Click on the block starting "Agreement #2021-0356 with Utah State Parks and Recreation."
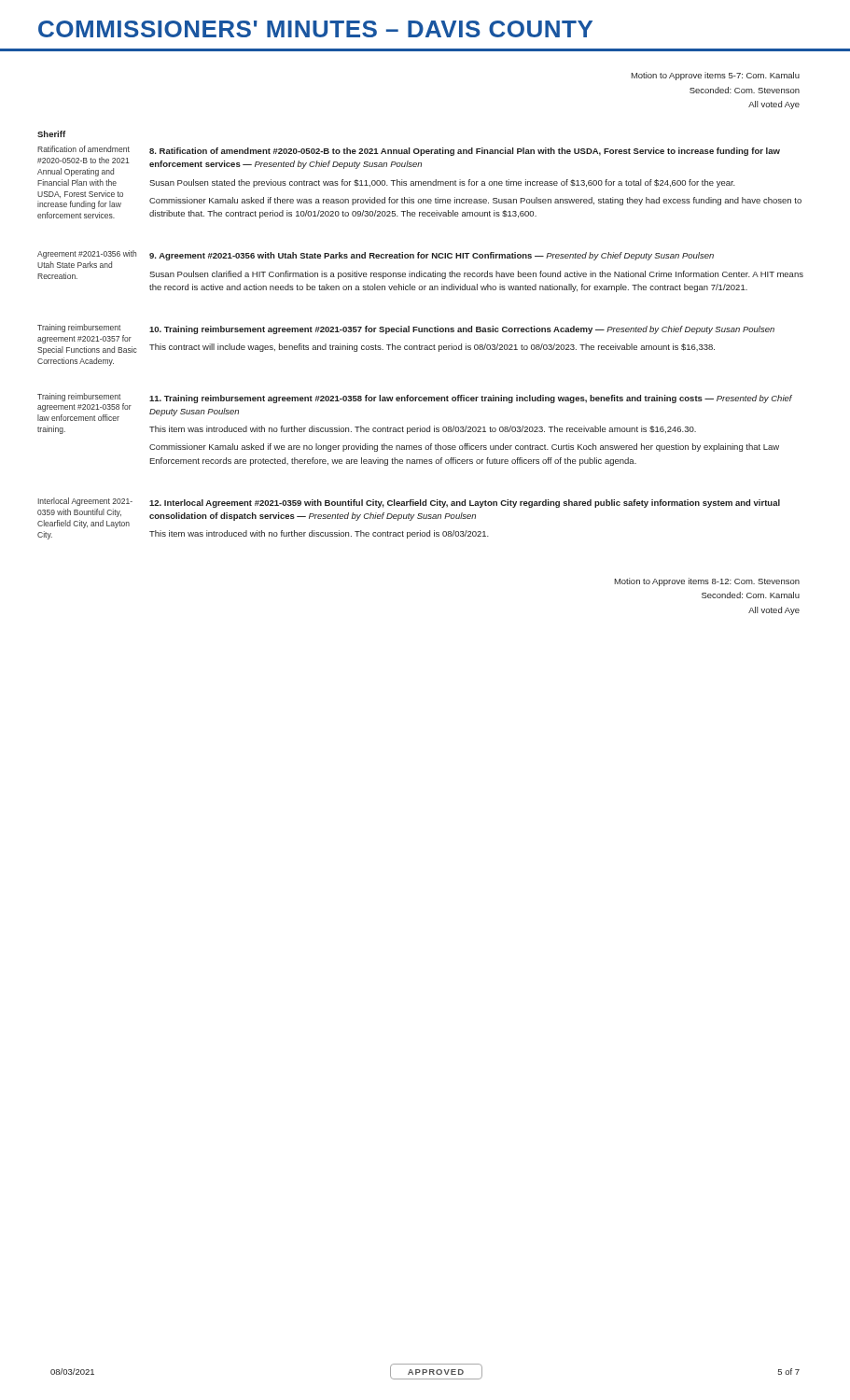Screen dimensions: 1400x850 [87, 265]
